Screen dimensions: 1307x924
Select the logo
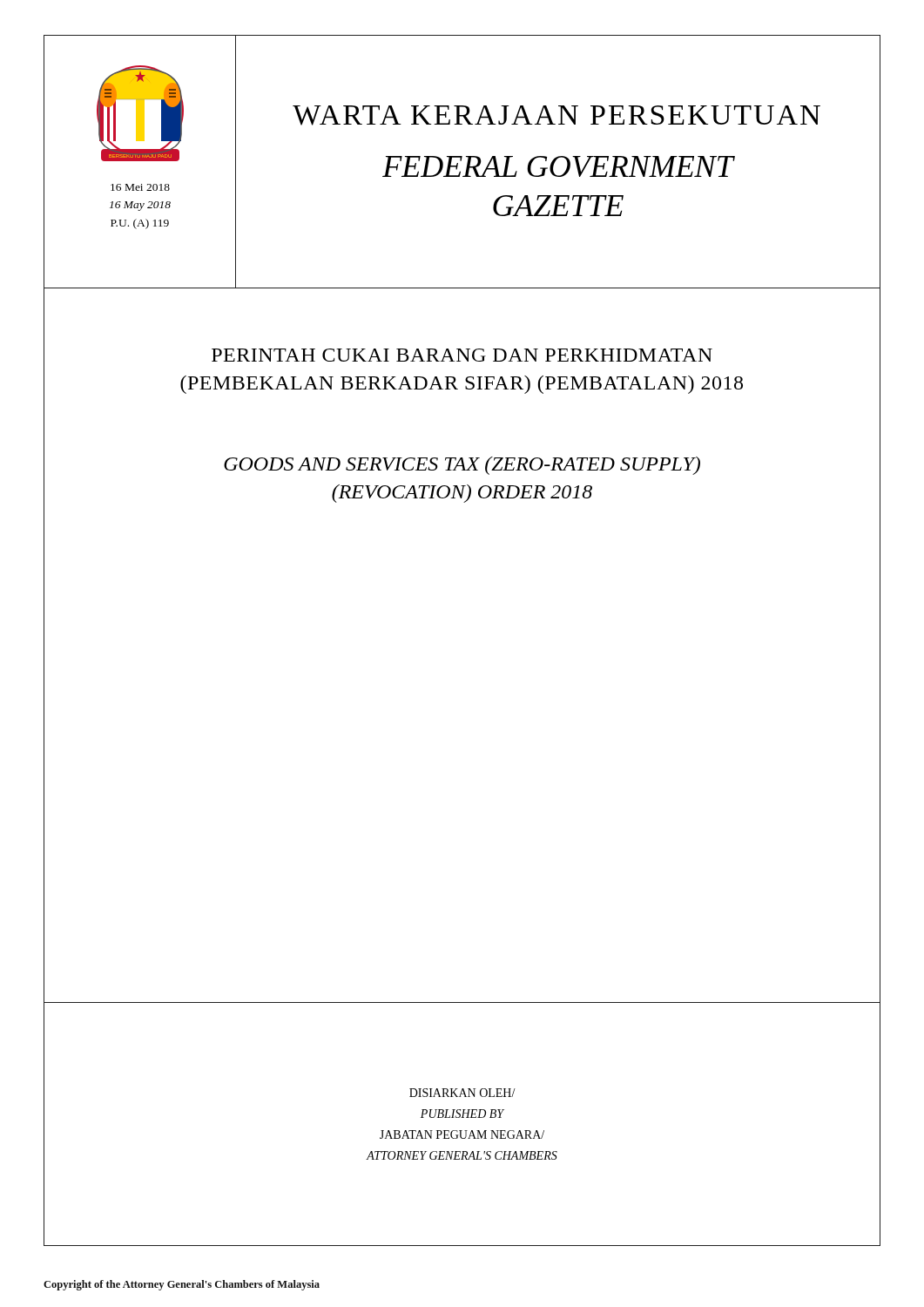[140, 110]
